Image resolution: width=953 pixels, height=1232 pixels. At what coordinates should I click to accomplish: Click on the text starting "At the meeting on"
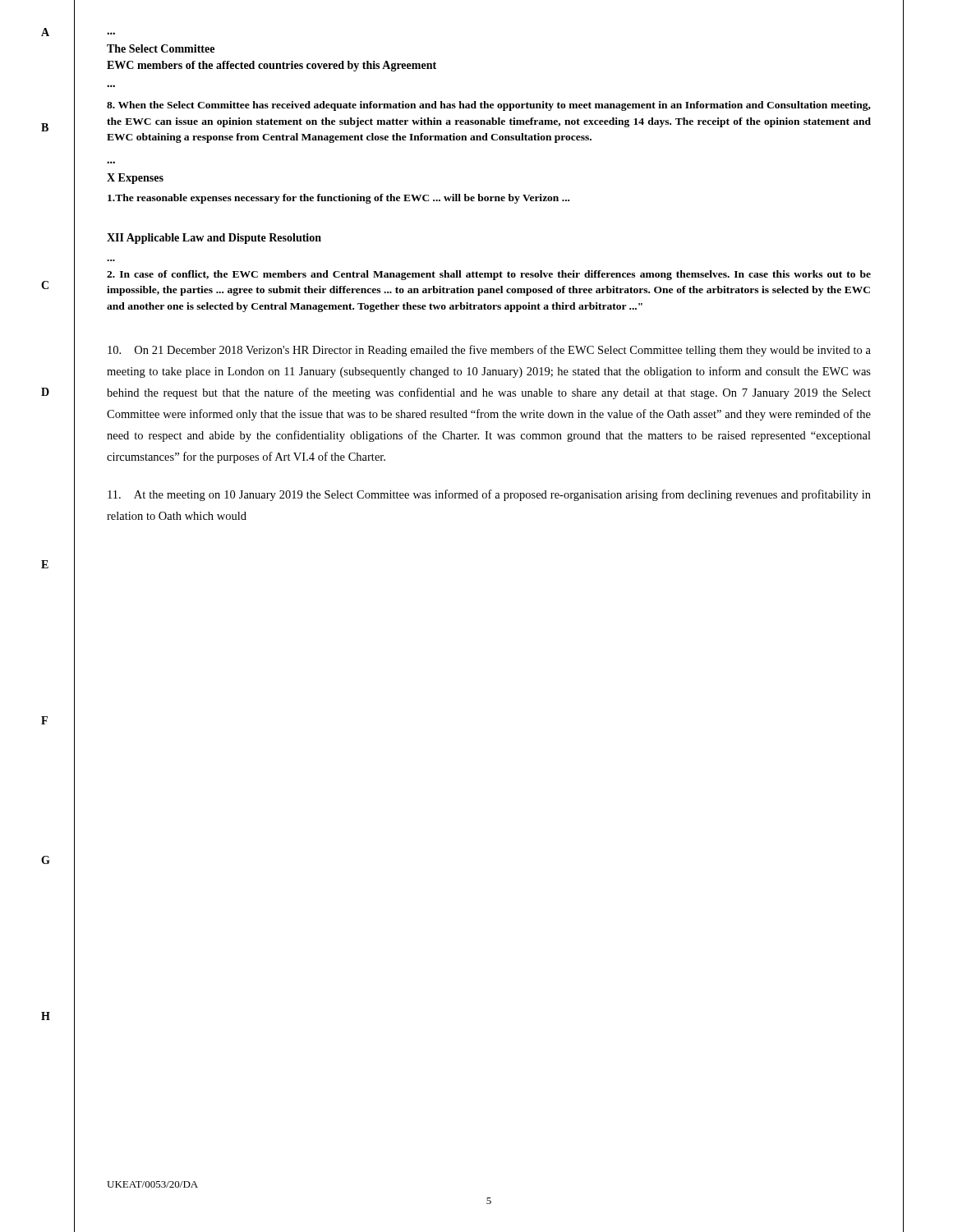click(x=489, y=505)
